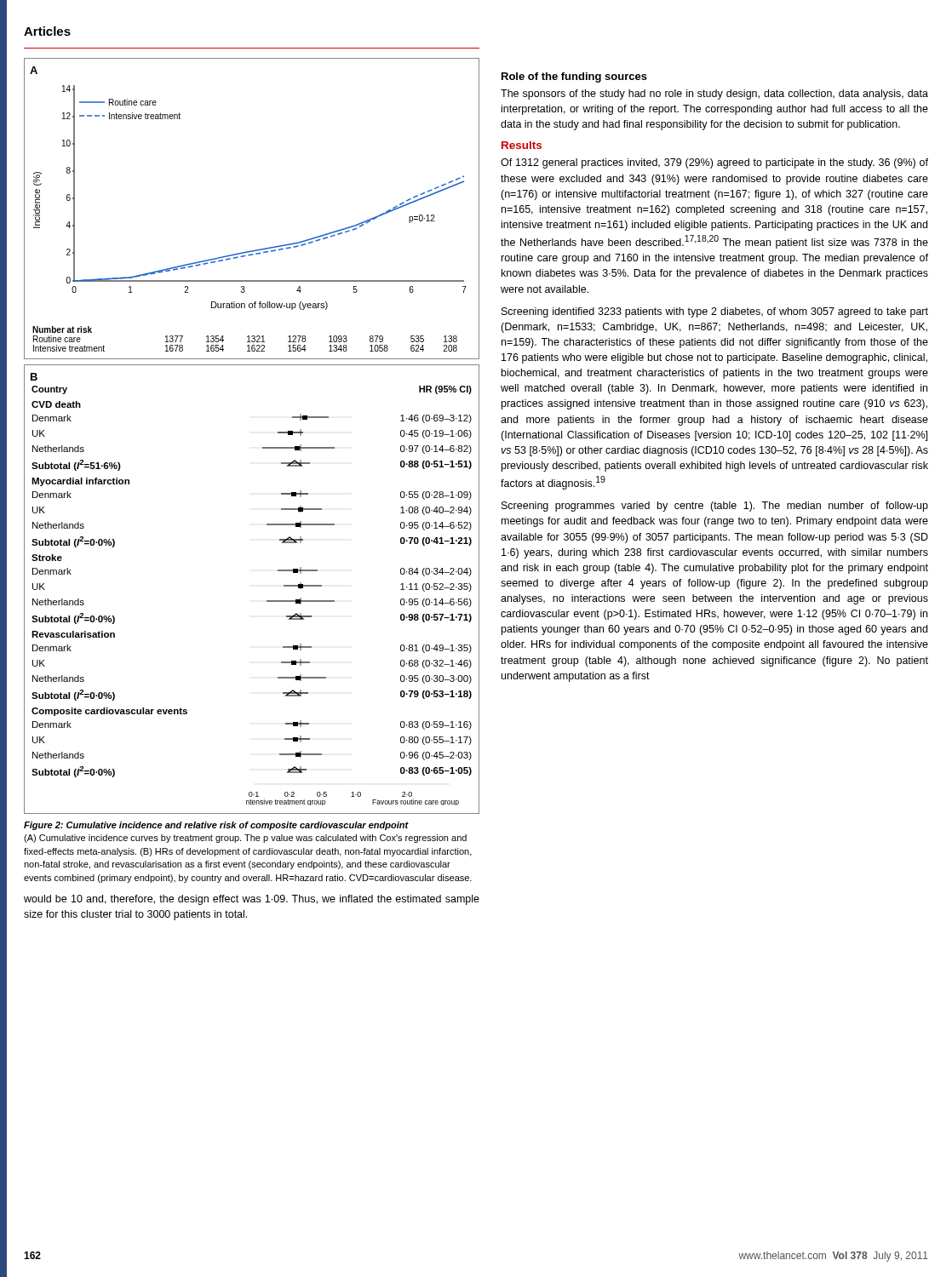Image resolution: width=952 pixels, height=1277 pixels.
Task: Locate the section header that opens with "Role of the"
Action: pyautogui.click(x=574, y=76)
